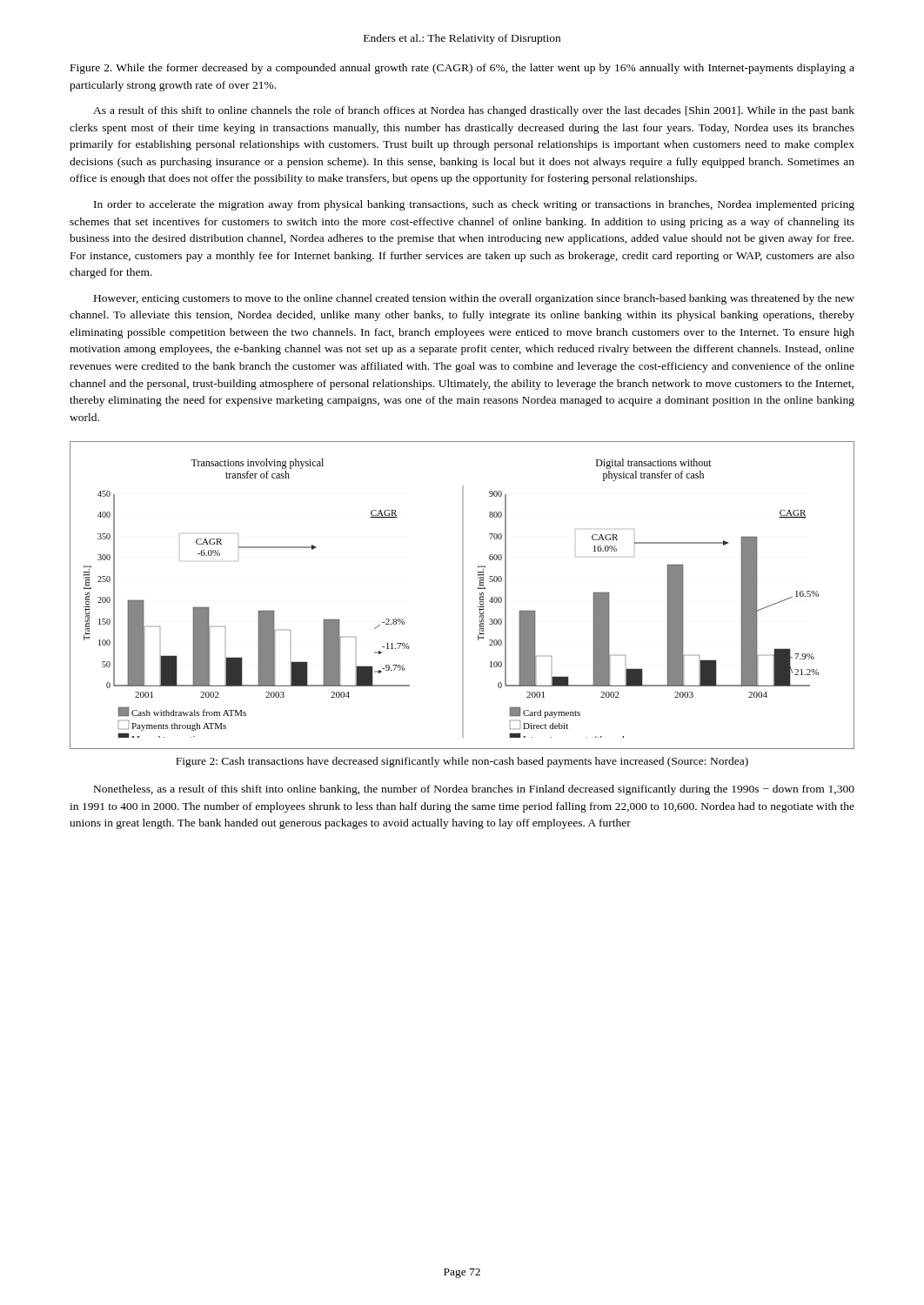Find the text block that reads "Nonetheless, as a result"
Screen dimensions: 1305x924
coord(462,806)
